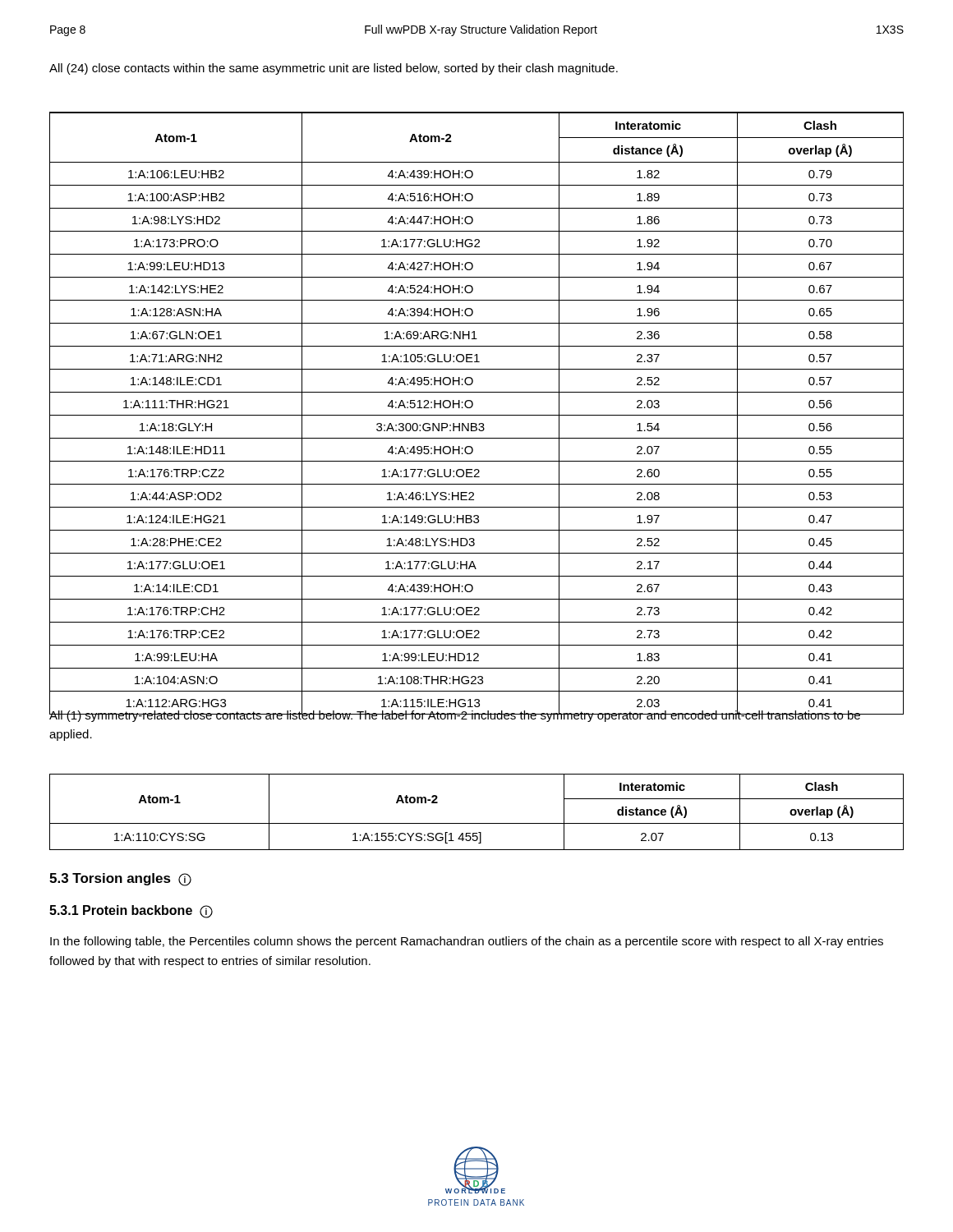Select the section header containing "5.3.1 Protein backbone"
Screen dimensions: 1232x953
click(x=131, y=911)
